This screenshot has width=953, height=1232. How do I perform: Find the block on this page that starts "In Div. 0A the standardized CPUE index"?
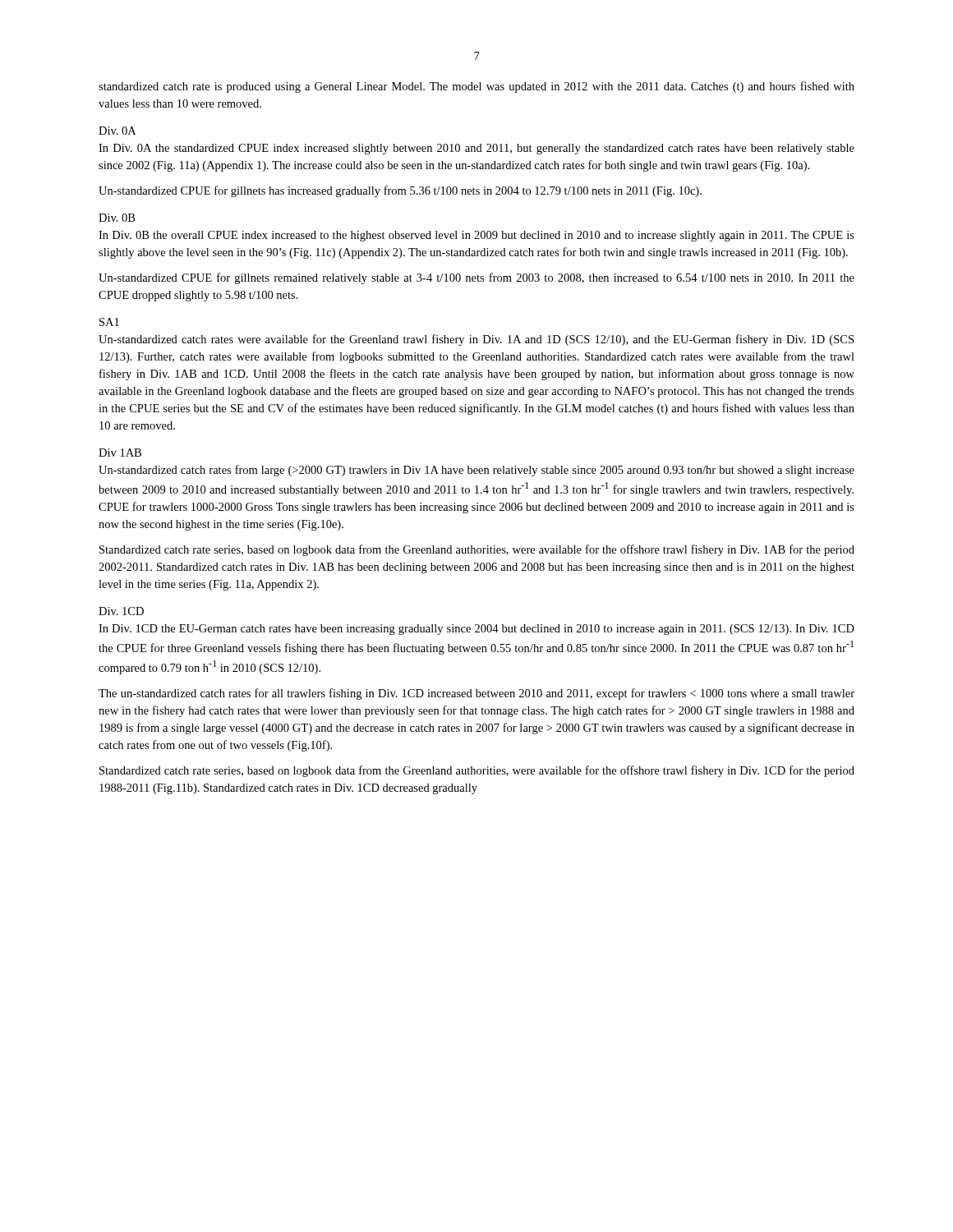476,157
